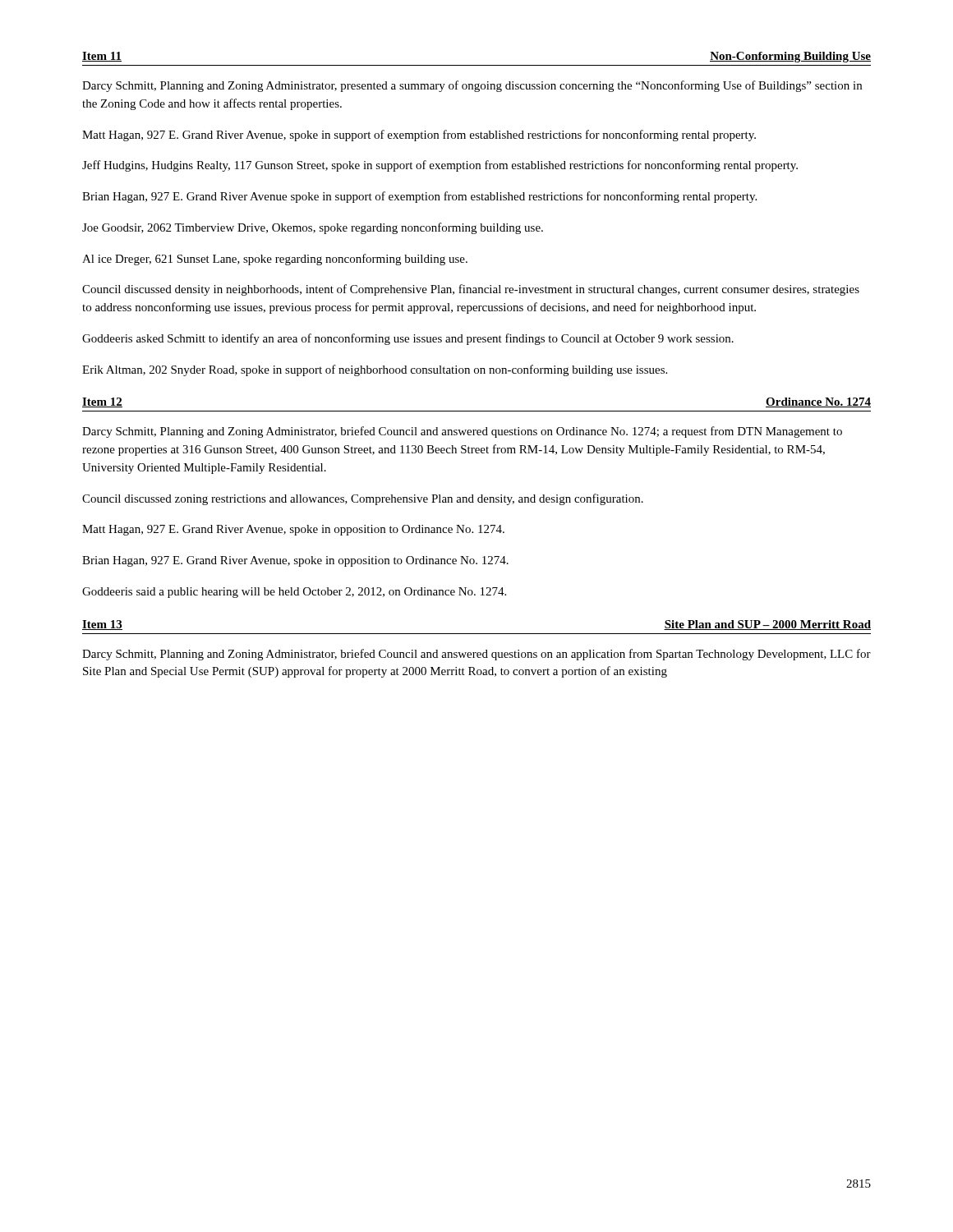The image size is (953, 1232).
Task: Find the region starting "Brian Hagan, 927 E. Grand River Avenue,"
Action: click(296, 560)
